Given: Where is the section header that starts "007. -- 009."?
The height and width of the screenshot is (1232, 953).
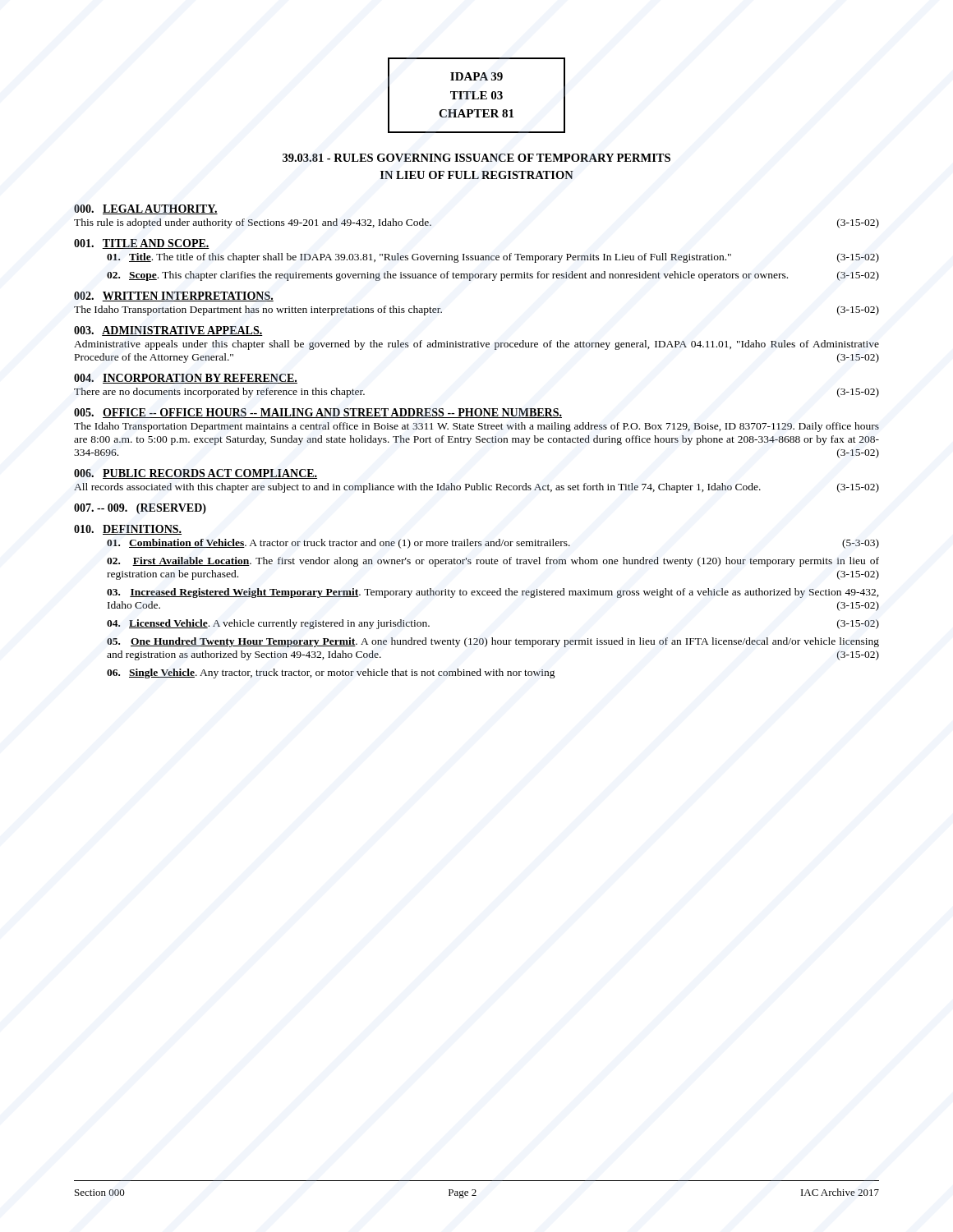Looking at the screenshot, I should [x=140, y=508].
